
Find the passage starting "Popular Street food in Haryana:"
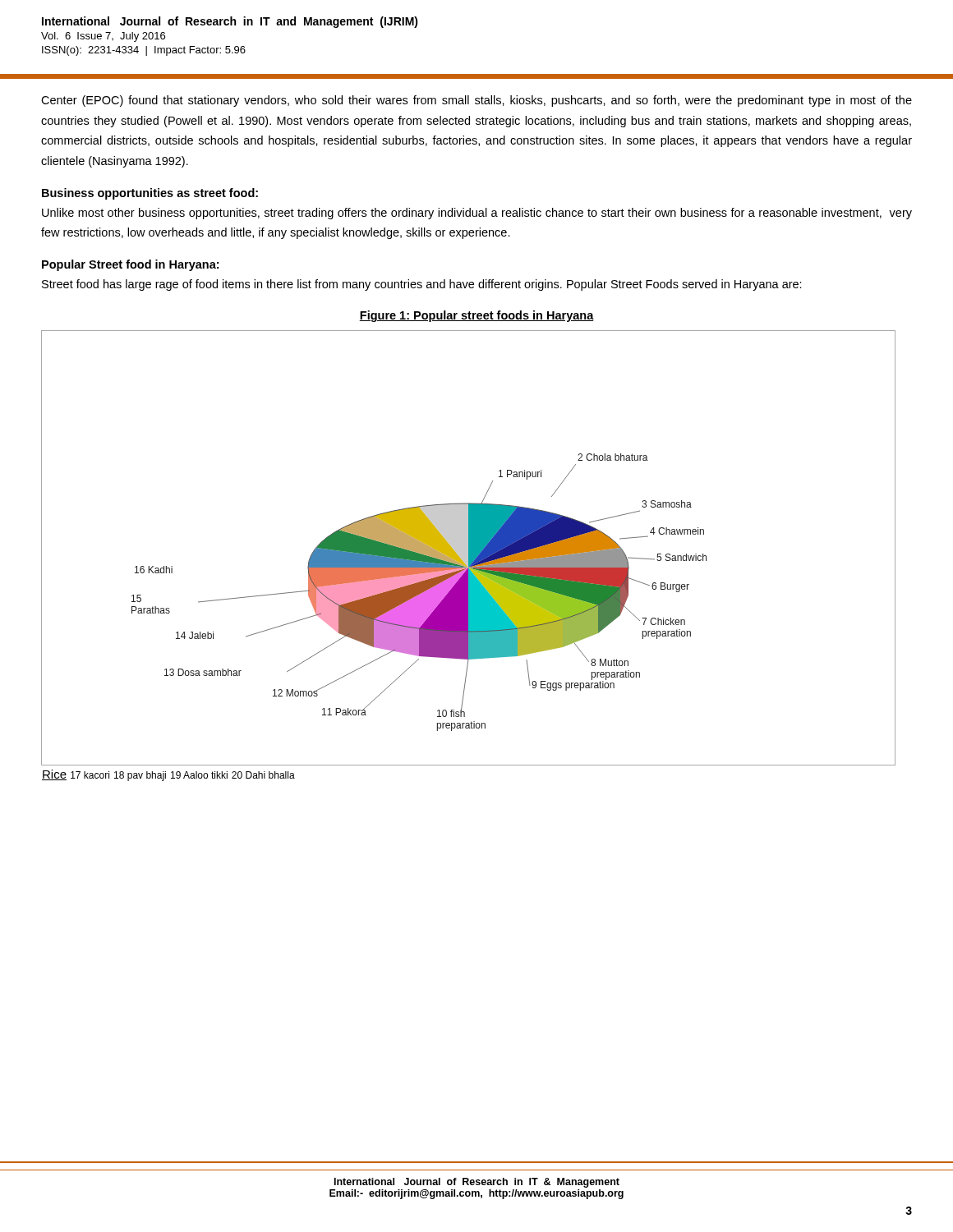pyautogui.click(x=130, y=264)
